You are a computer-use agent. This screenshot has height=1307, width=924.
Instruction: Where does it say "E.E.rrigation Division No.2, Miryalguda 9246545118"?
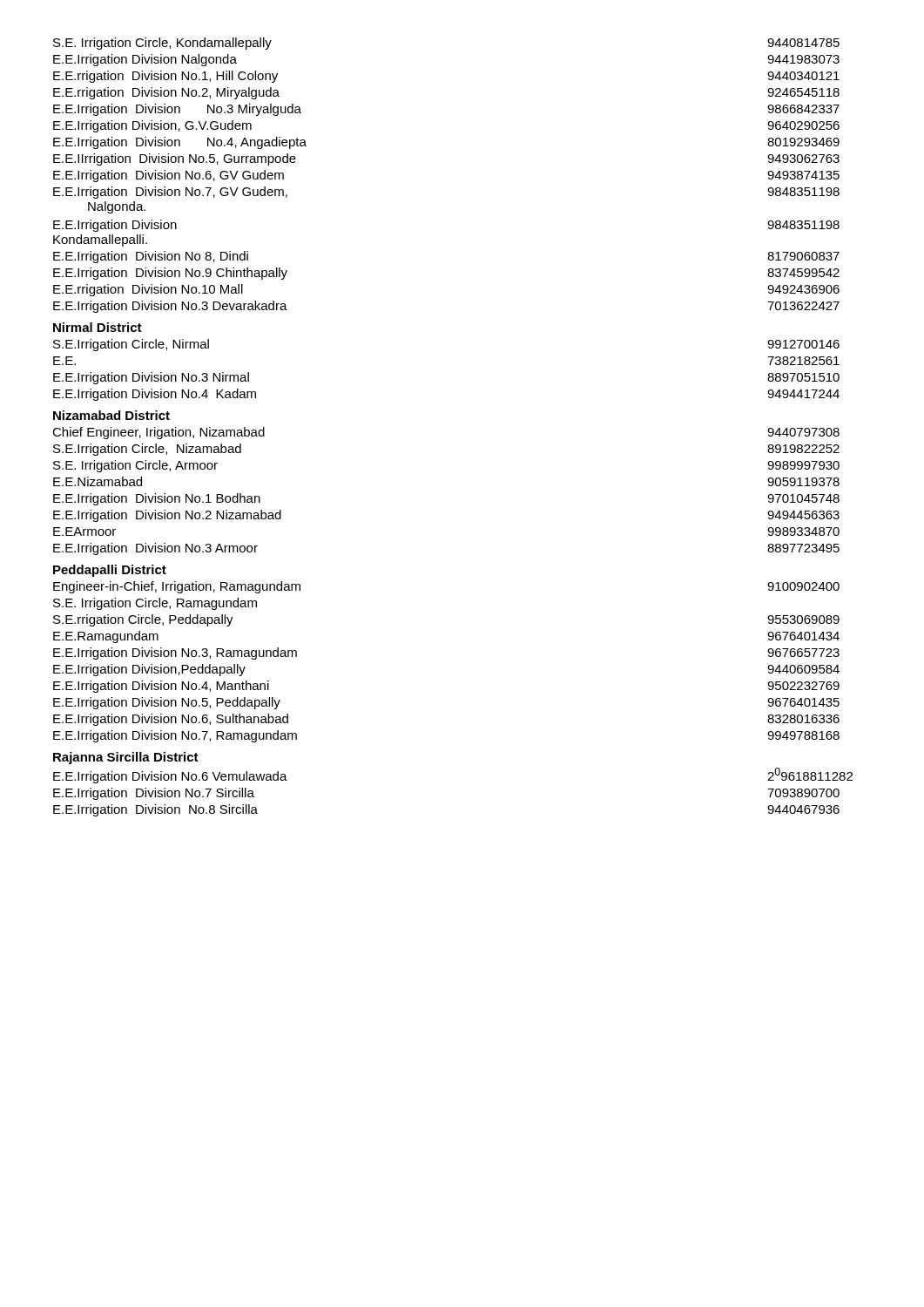pyautogui.click(x=164, y=93)
